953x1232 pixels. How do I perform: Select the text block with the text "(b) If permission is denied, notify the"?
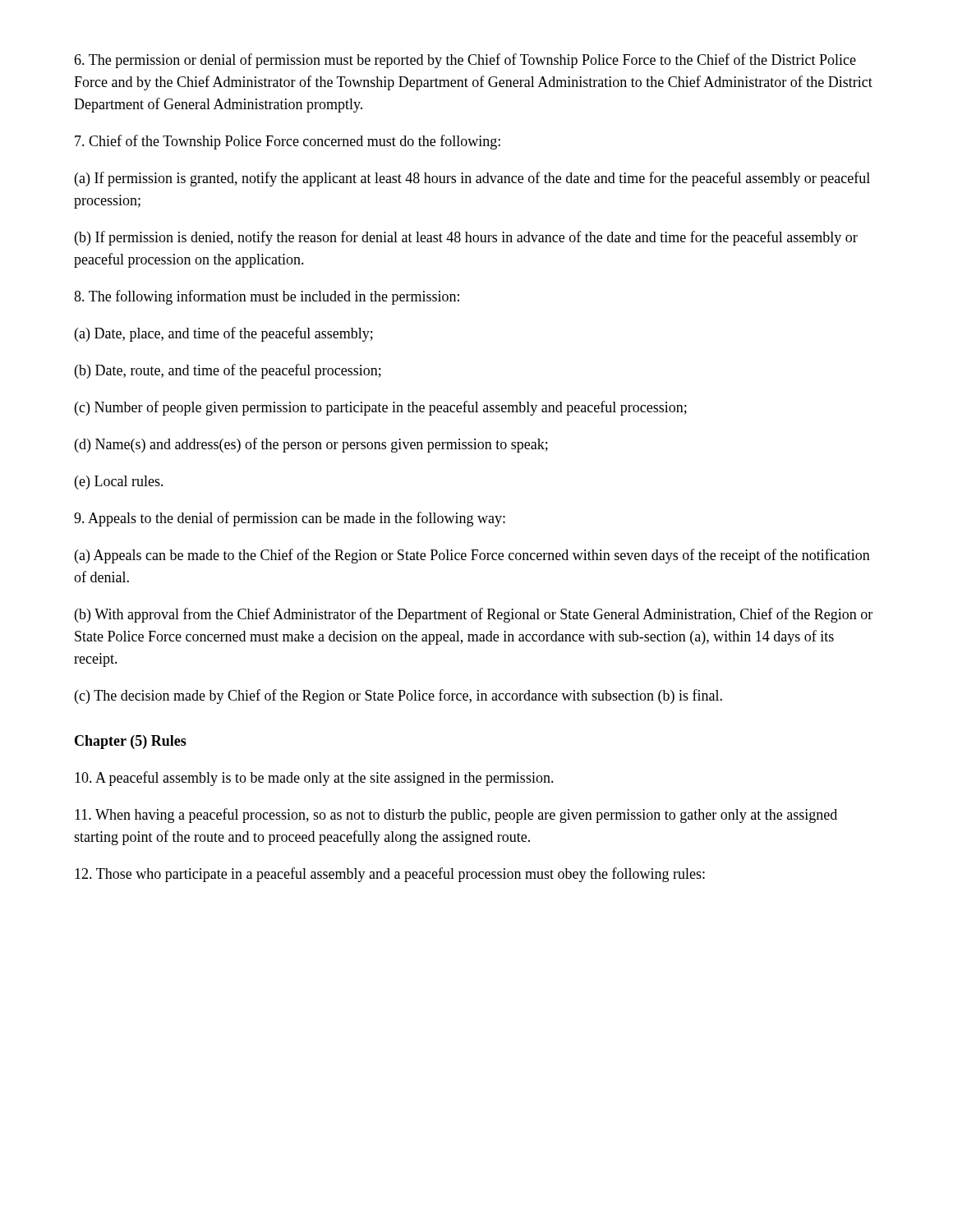[x=466, y=248]
